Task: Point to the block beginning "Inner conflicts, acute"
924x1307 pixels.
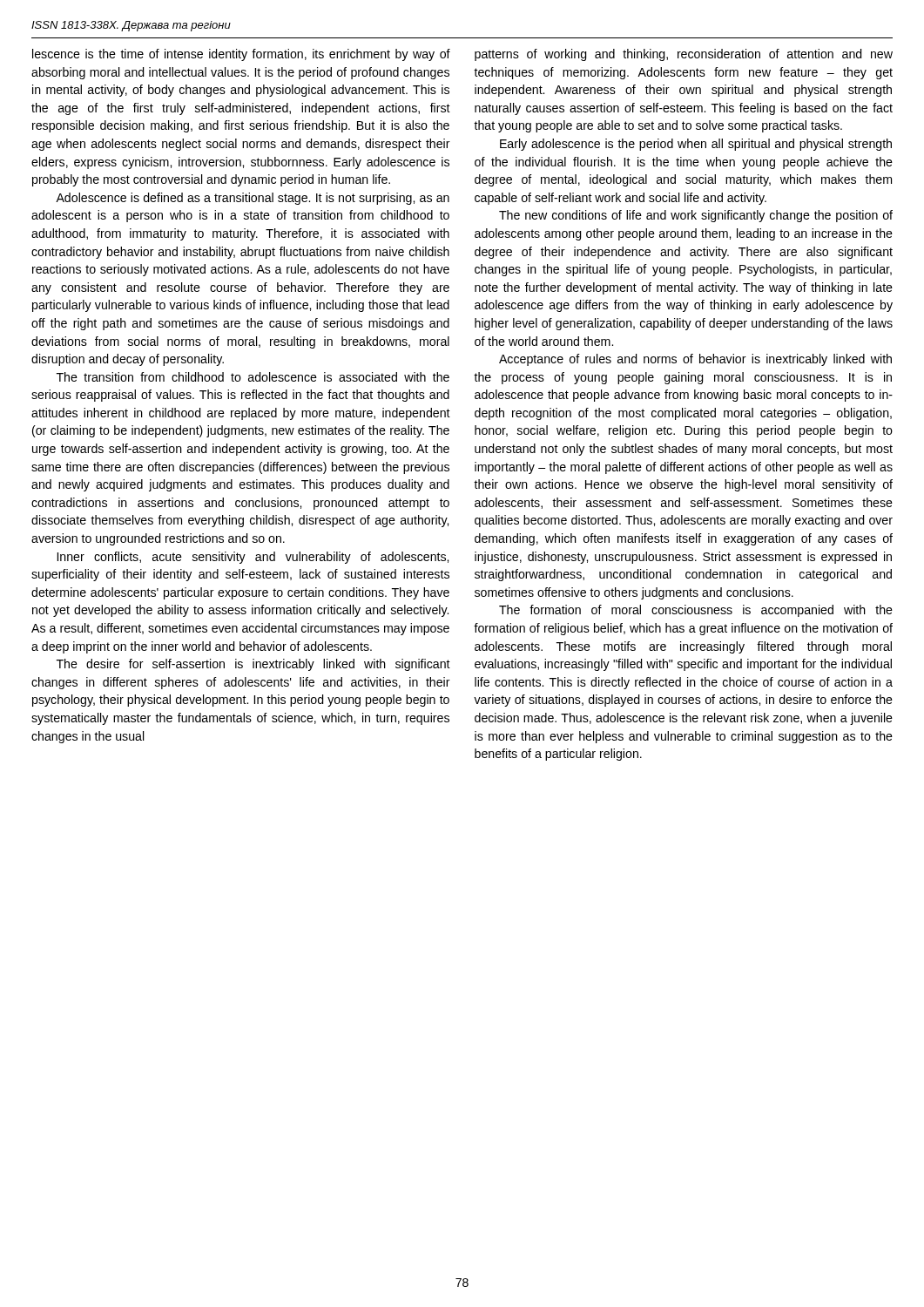Action: point(241,602)
